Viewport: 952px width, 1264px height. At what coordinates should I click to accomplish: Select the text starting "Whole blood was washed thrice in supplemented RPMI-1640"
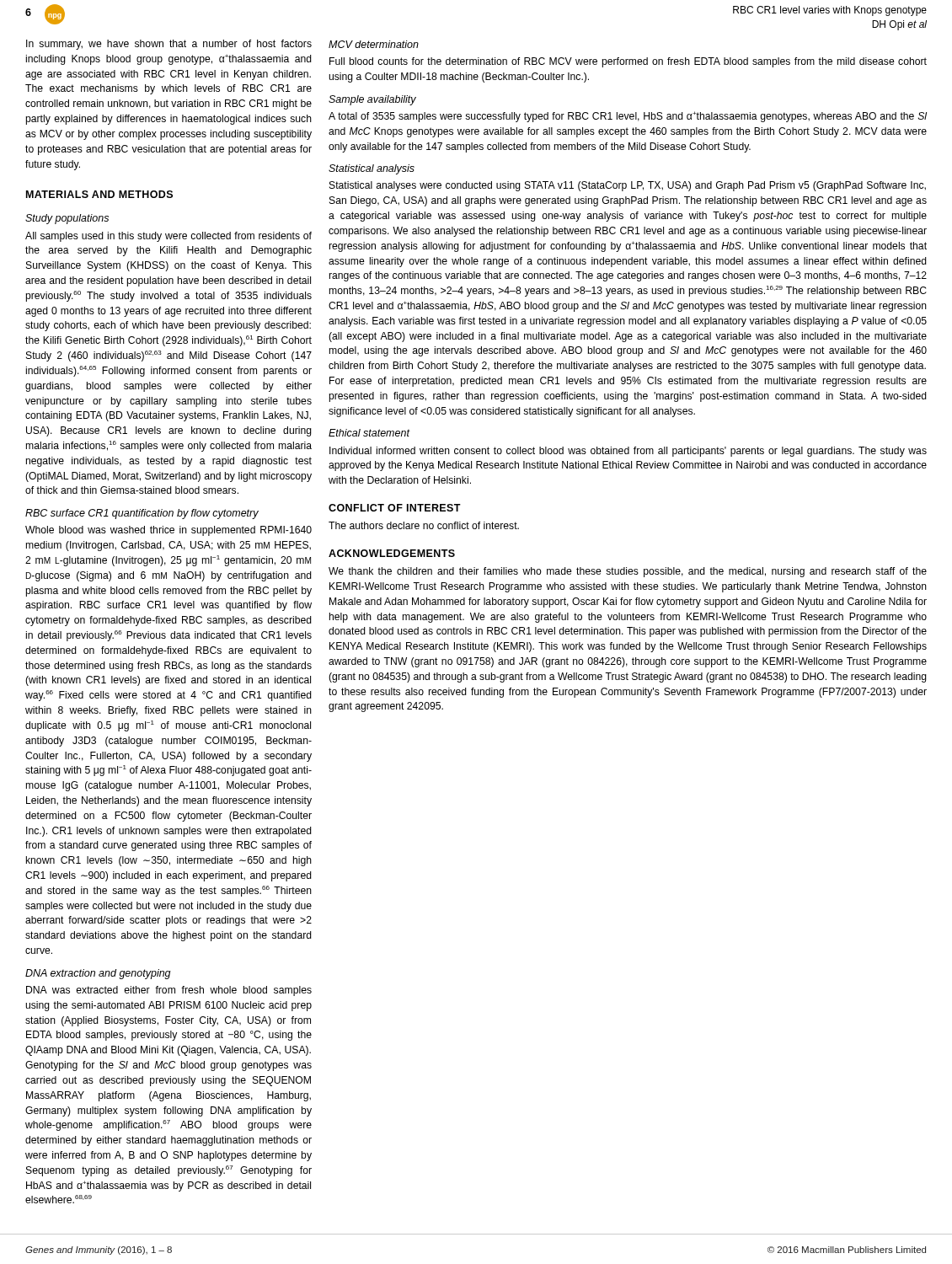pyautogui.click(x=168, y=740)
